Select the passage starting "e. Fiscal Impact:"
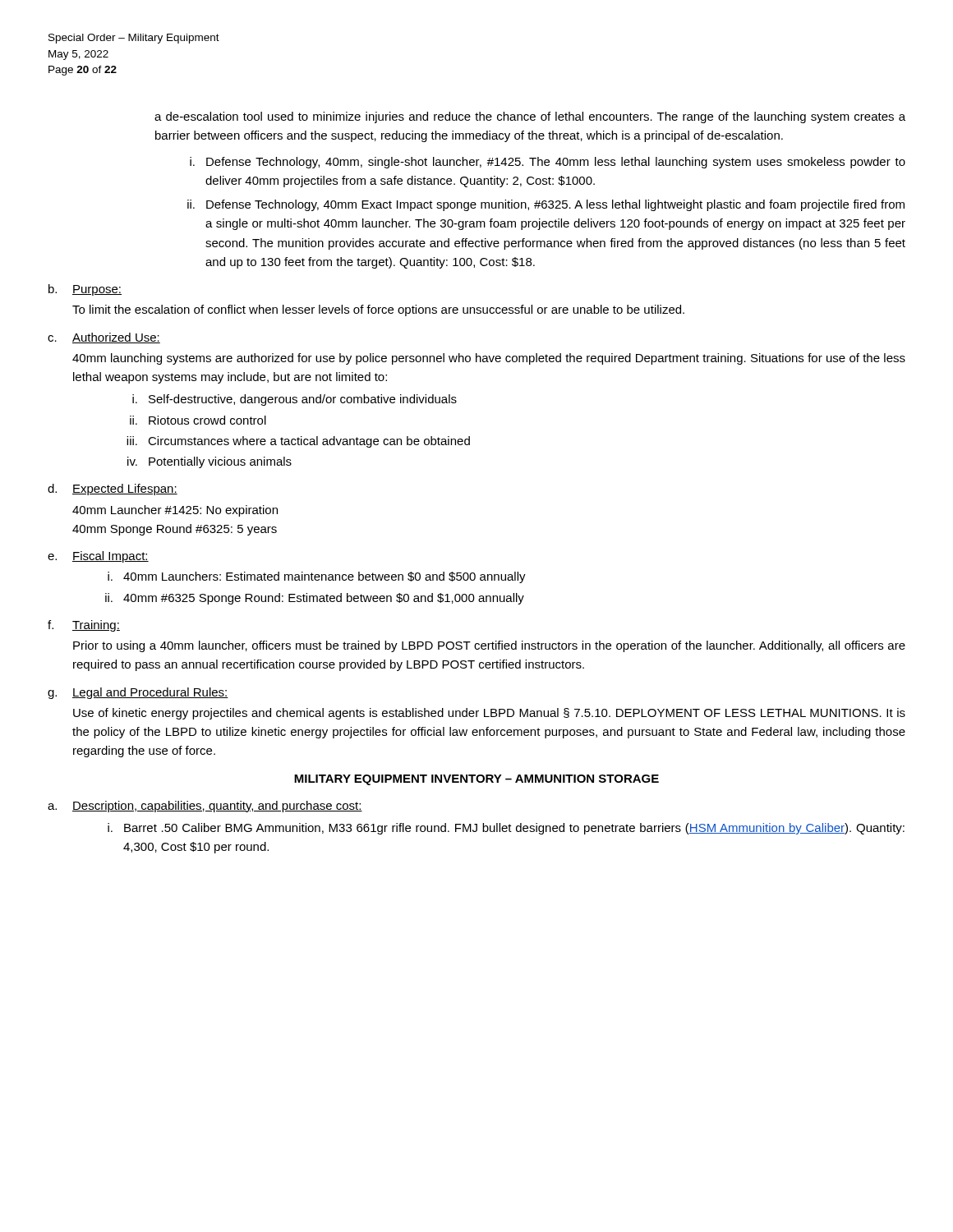Viewport: 953px width, 1232px height. tap(98, 556)
